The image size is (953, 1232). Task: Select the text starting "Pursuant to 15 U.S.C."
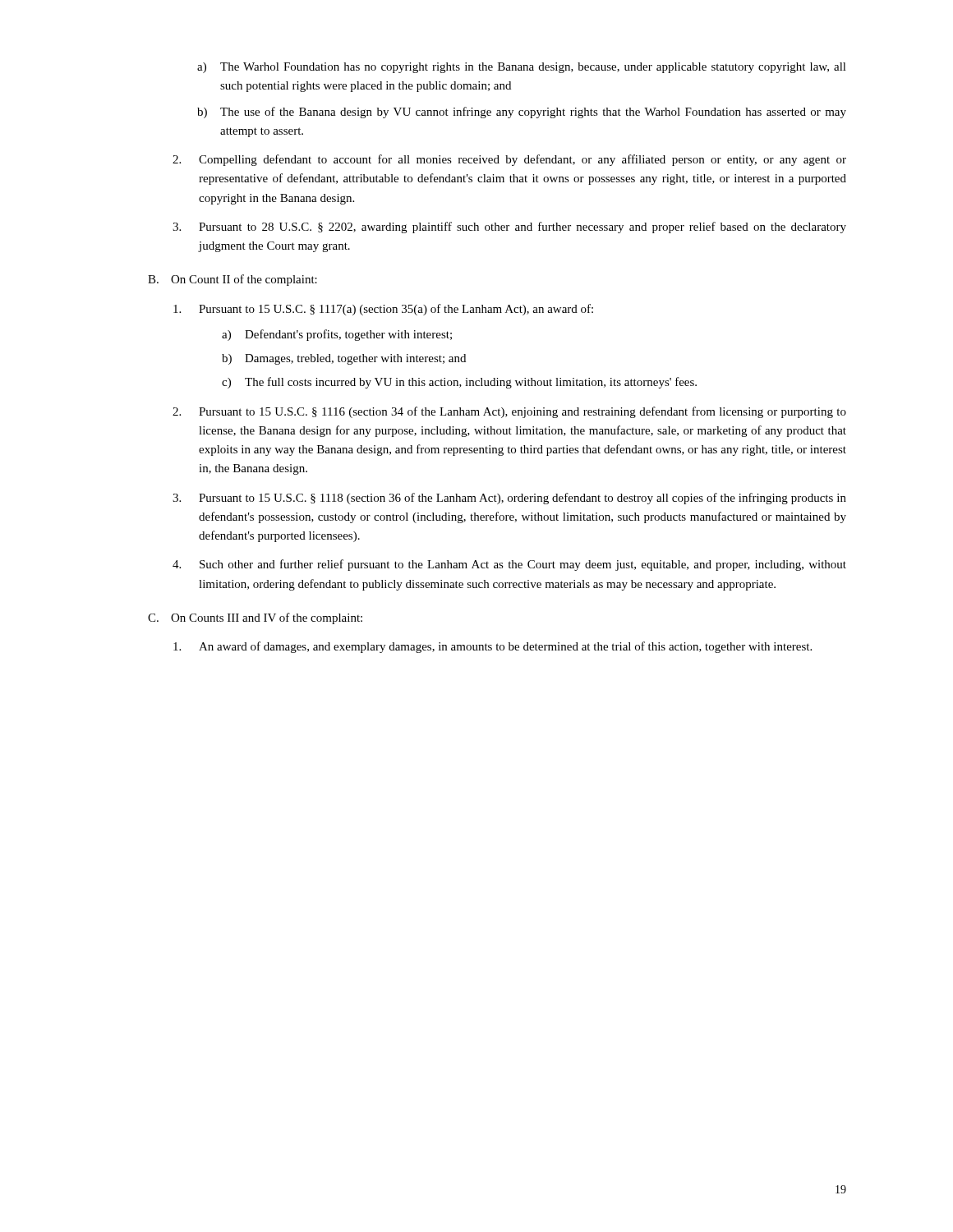coord(509,309)
